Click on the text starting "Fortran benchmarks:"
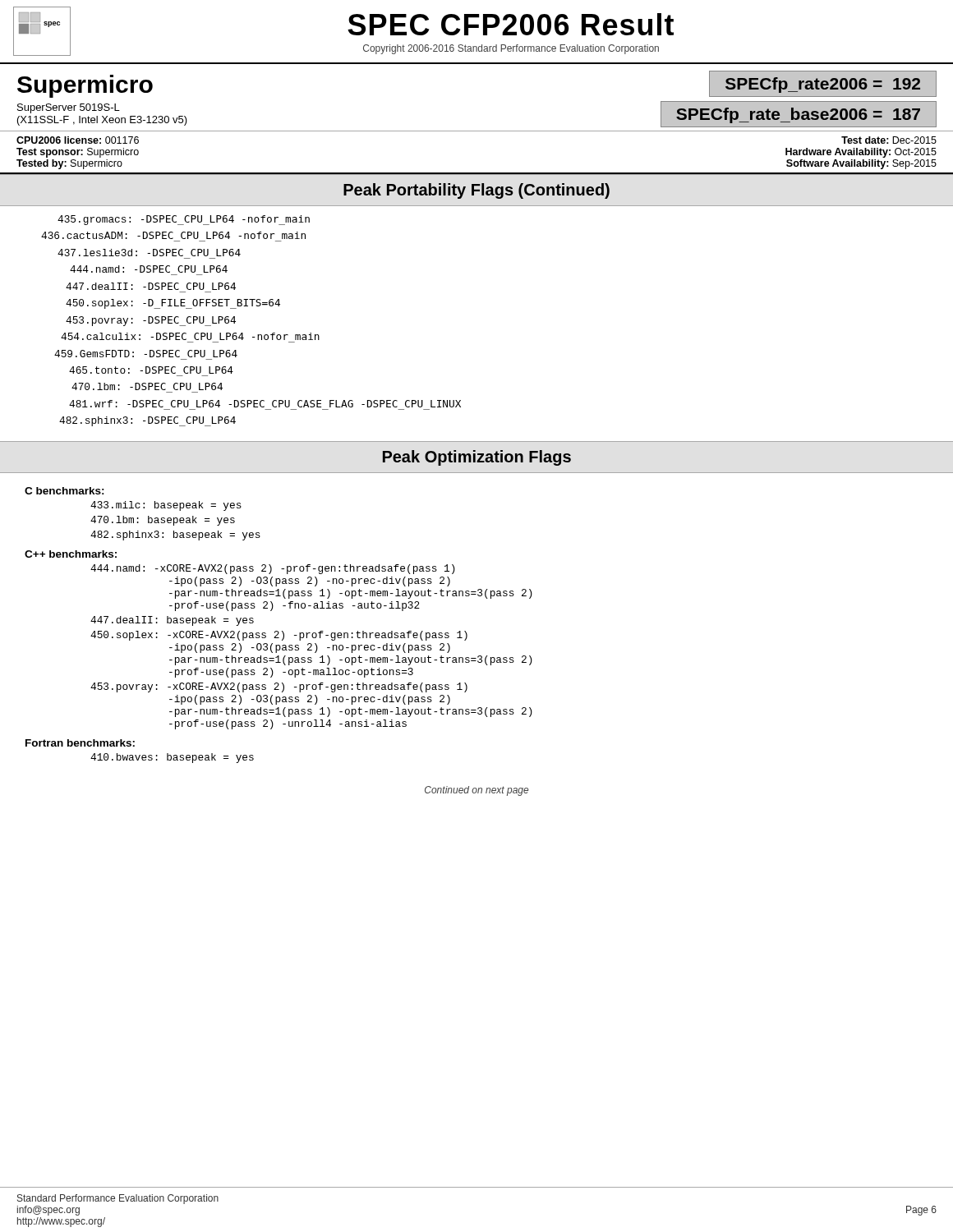This screenshot has width=953, height=1232. click(x=80, y=743)
